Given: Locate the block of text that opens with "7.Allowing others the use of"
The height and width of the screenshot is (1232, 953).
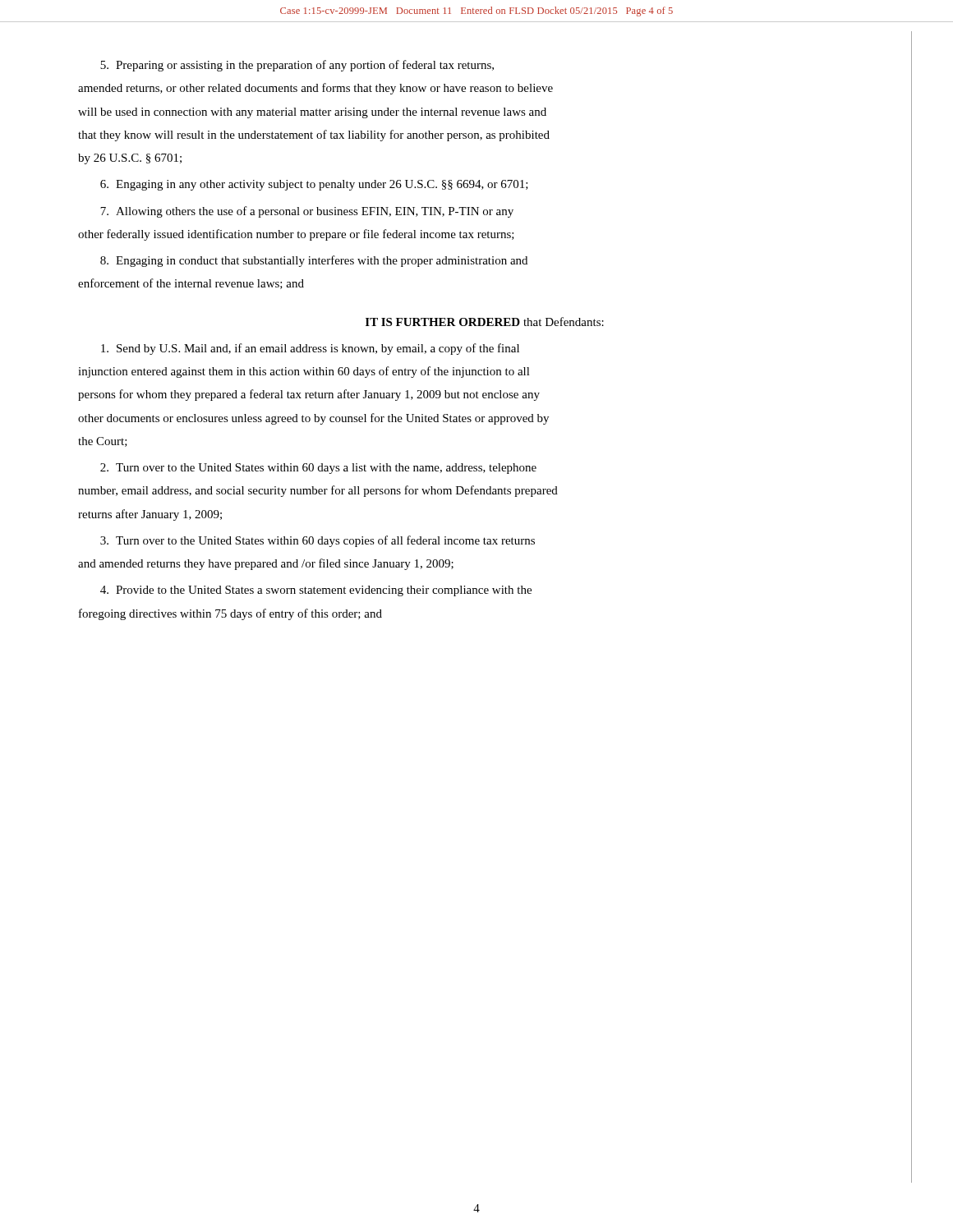Looking at the screenshot, I should [x=483, y=211].
